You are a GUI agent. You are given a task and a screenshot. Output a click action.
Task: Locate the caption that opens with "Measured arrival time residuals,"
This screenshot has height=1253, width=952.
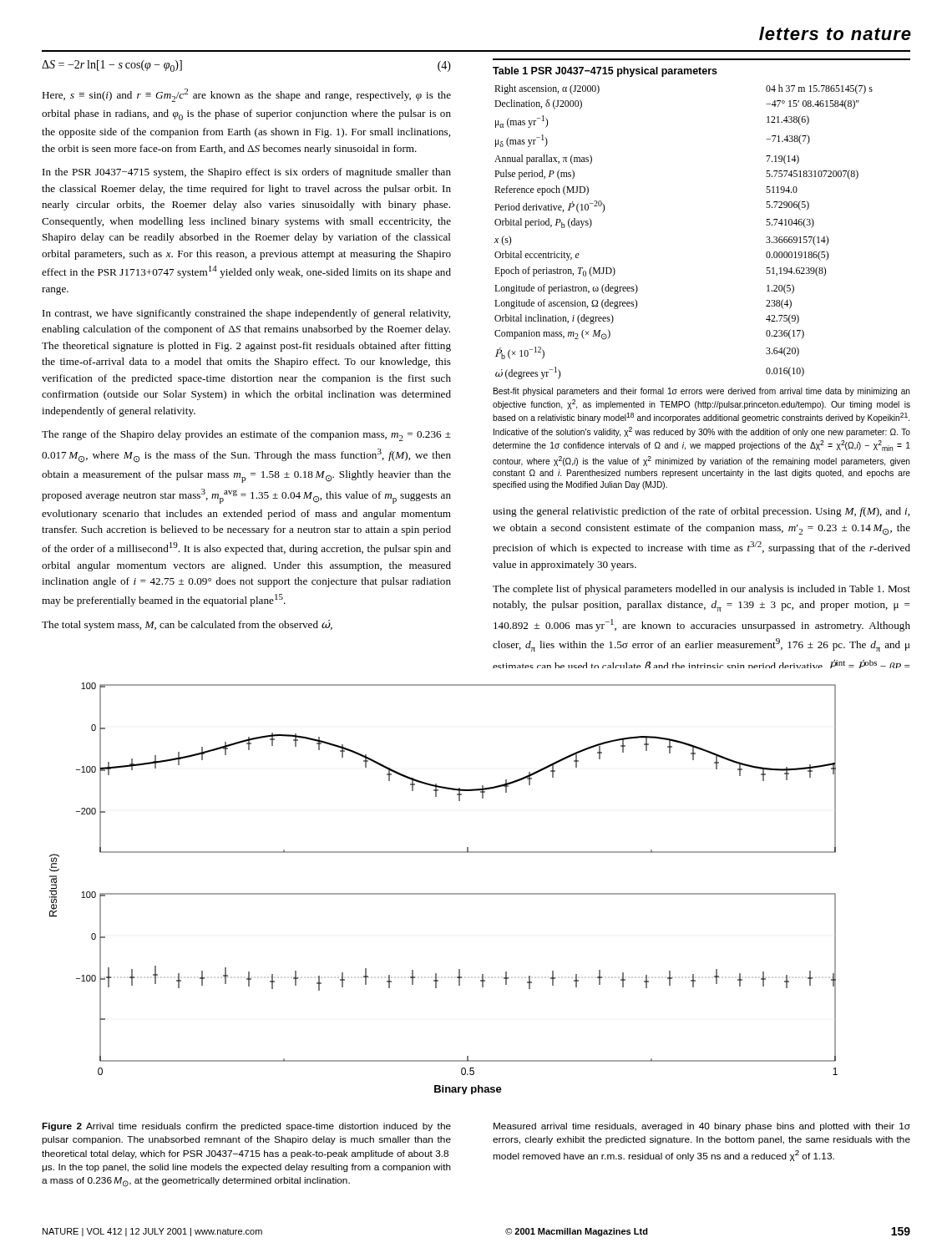(701, 1141)
